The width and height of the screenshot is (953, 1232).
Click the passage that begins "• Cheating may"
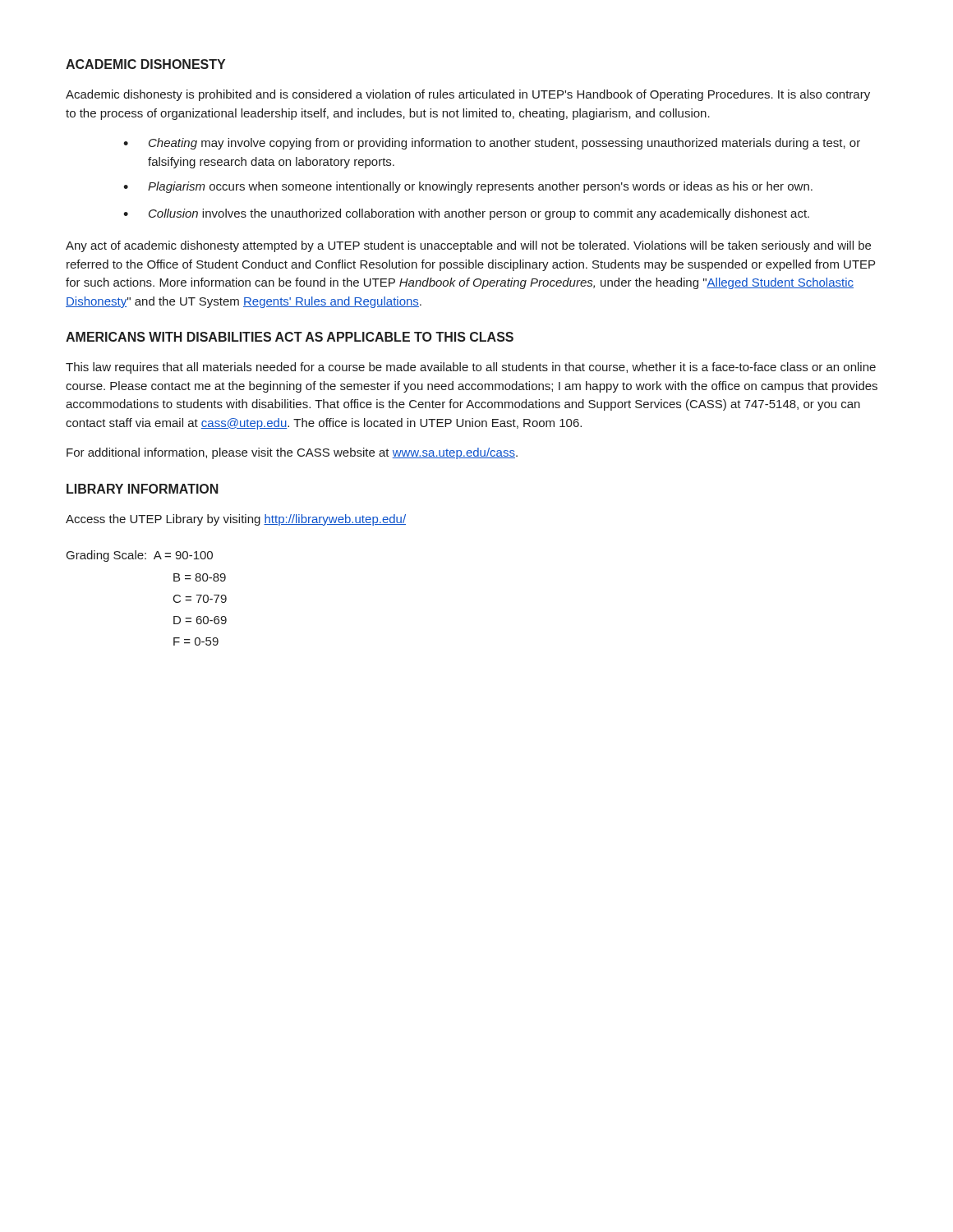coord(501,152)
